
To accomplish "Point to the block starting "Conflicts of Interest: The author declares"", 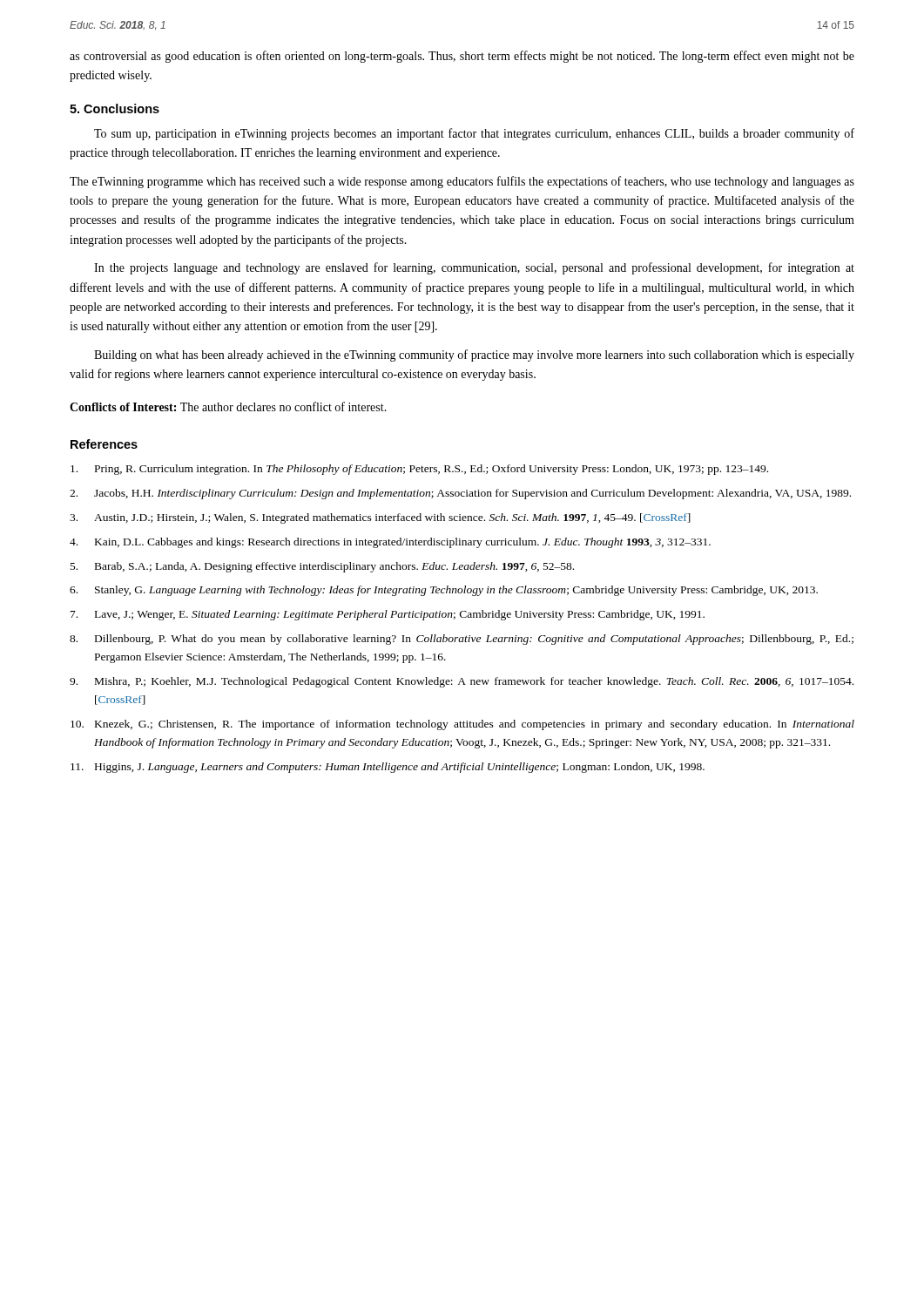I will [228, 406].
